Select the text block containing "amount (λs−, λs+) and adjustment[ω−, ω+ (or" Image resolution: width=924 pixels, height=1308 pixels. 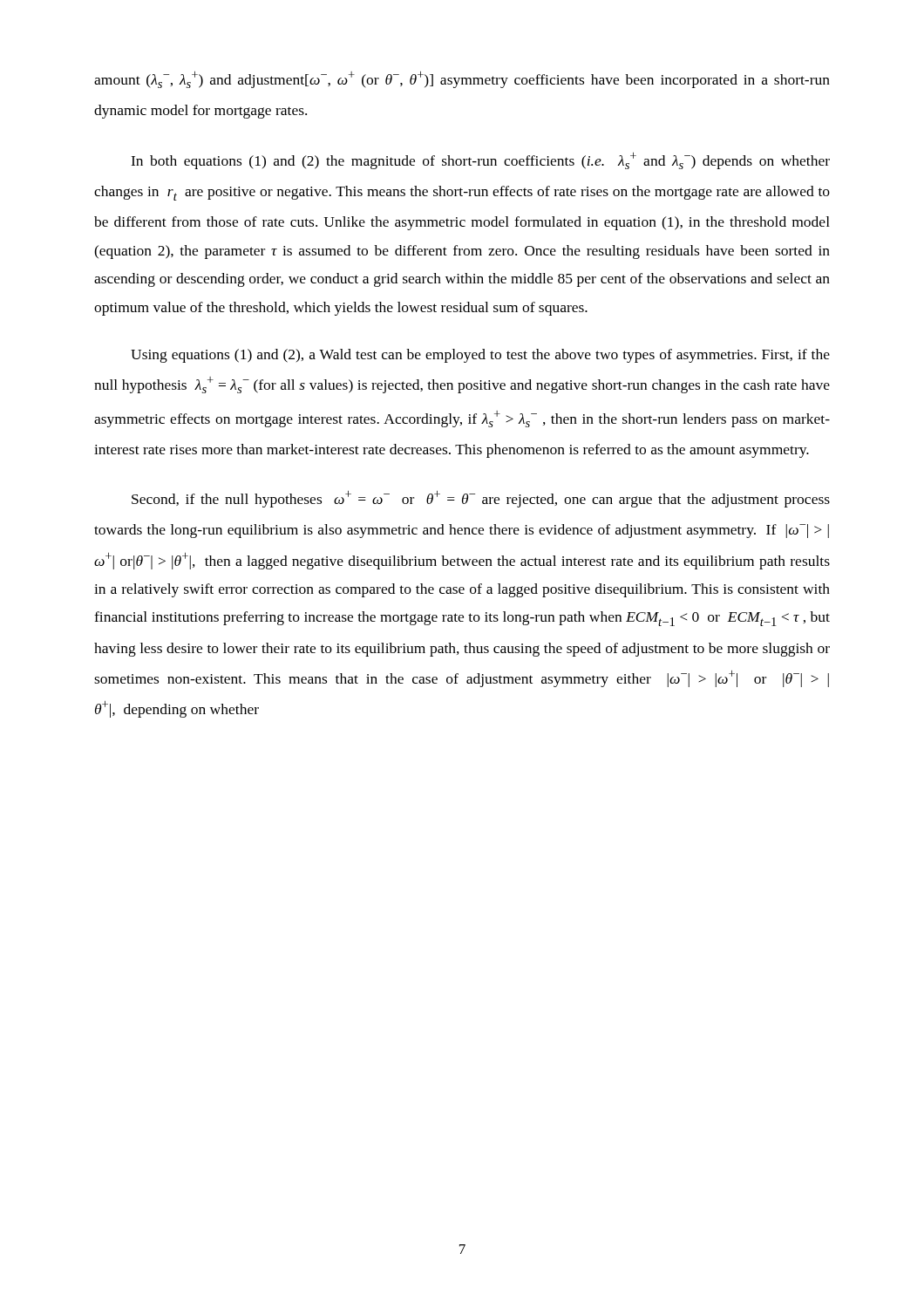coord(462,93)
